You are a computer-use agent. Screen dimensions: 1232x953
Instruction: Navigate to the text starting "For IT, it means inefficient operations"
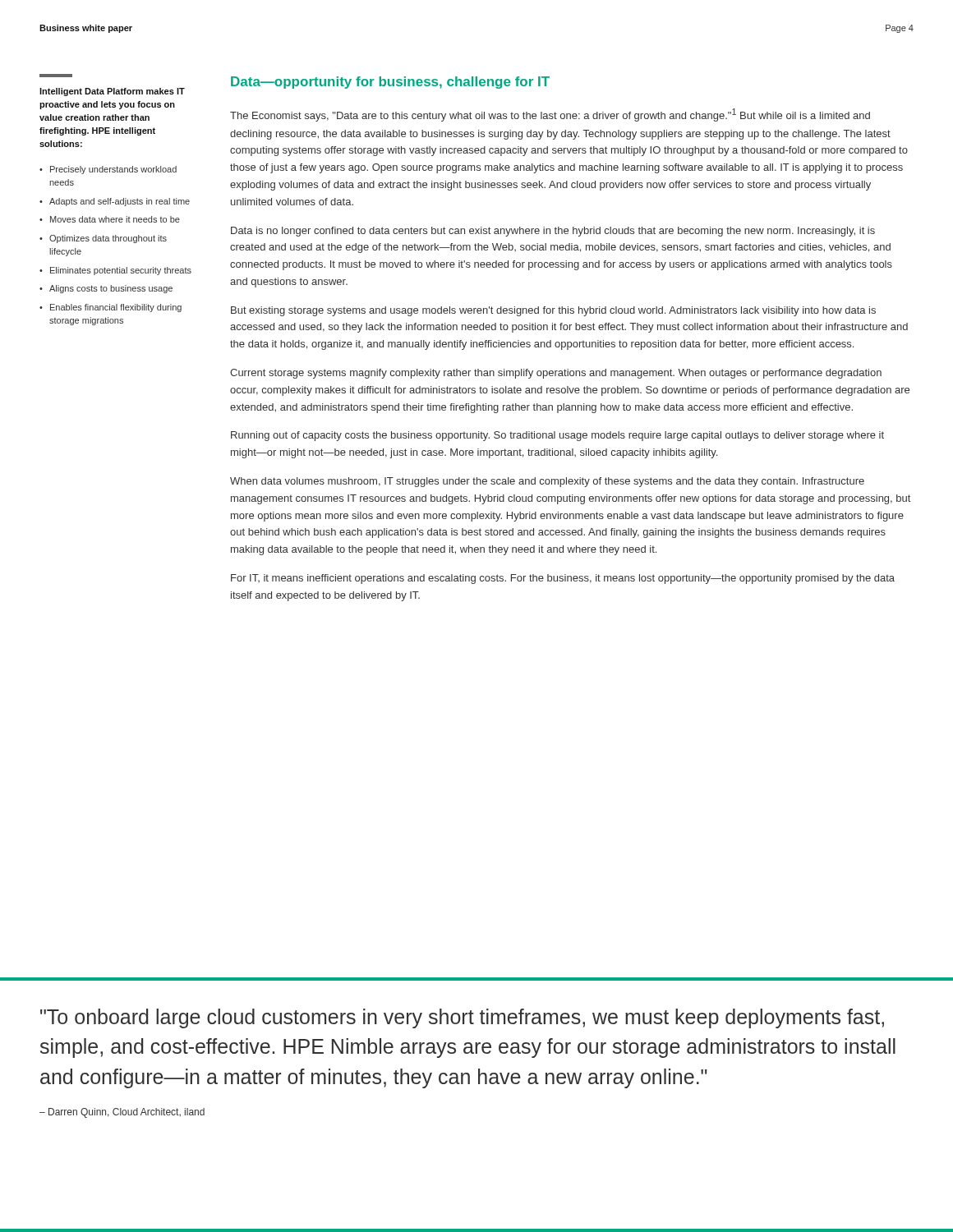click(562, 586)
